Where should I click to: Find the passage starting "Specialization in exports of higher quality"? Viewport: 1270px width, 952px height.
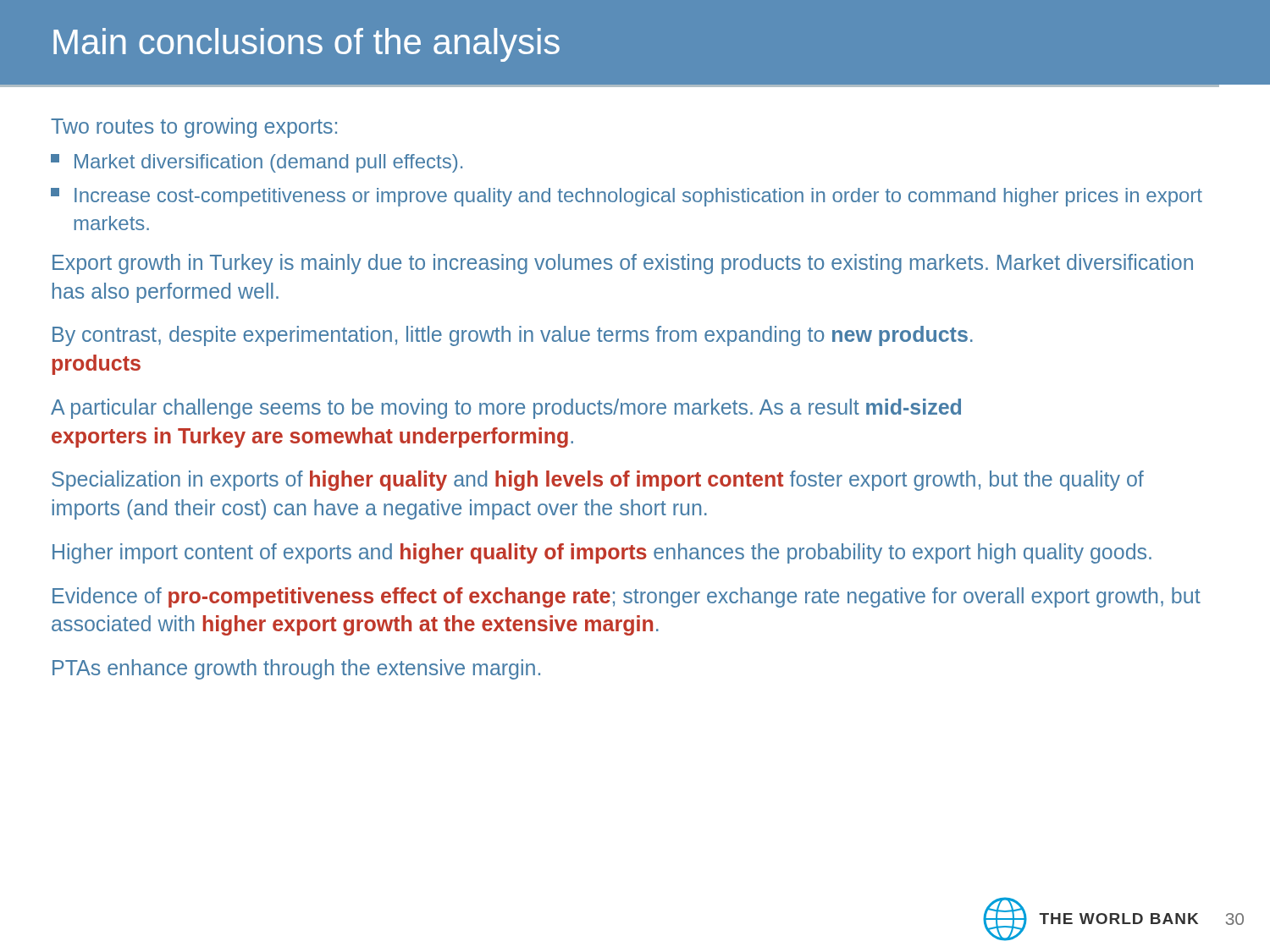tap(627, 494)
